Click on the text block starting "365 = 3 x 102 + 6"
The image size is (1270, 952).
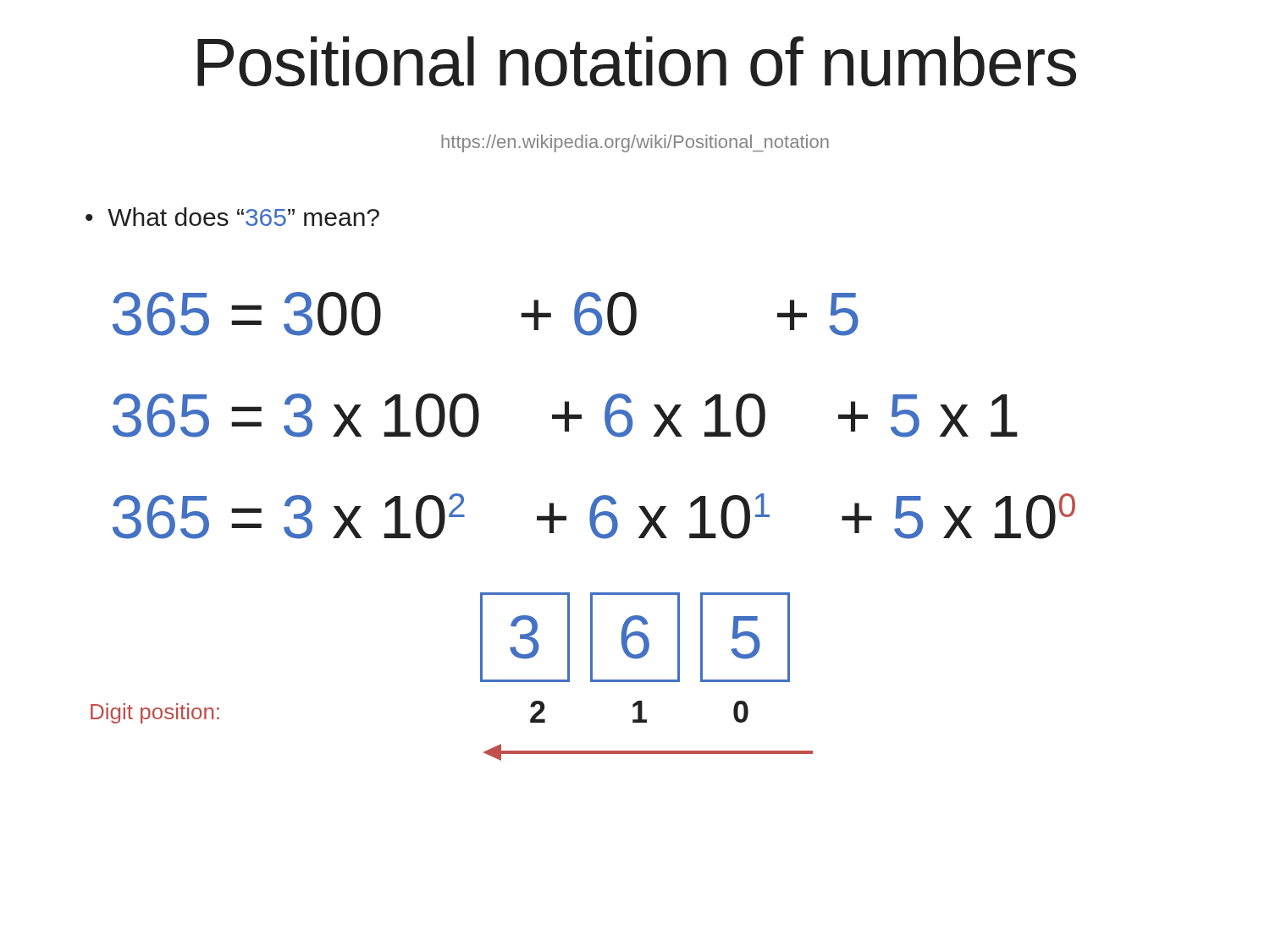tap(593, 517)
